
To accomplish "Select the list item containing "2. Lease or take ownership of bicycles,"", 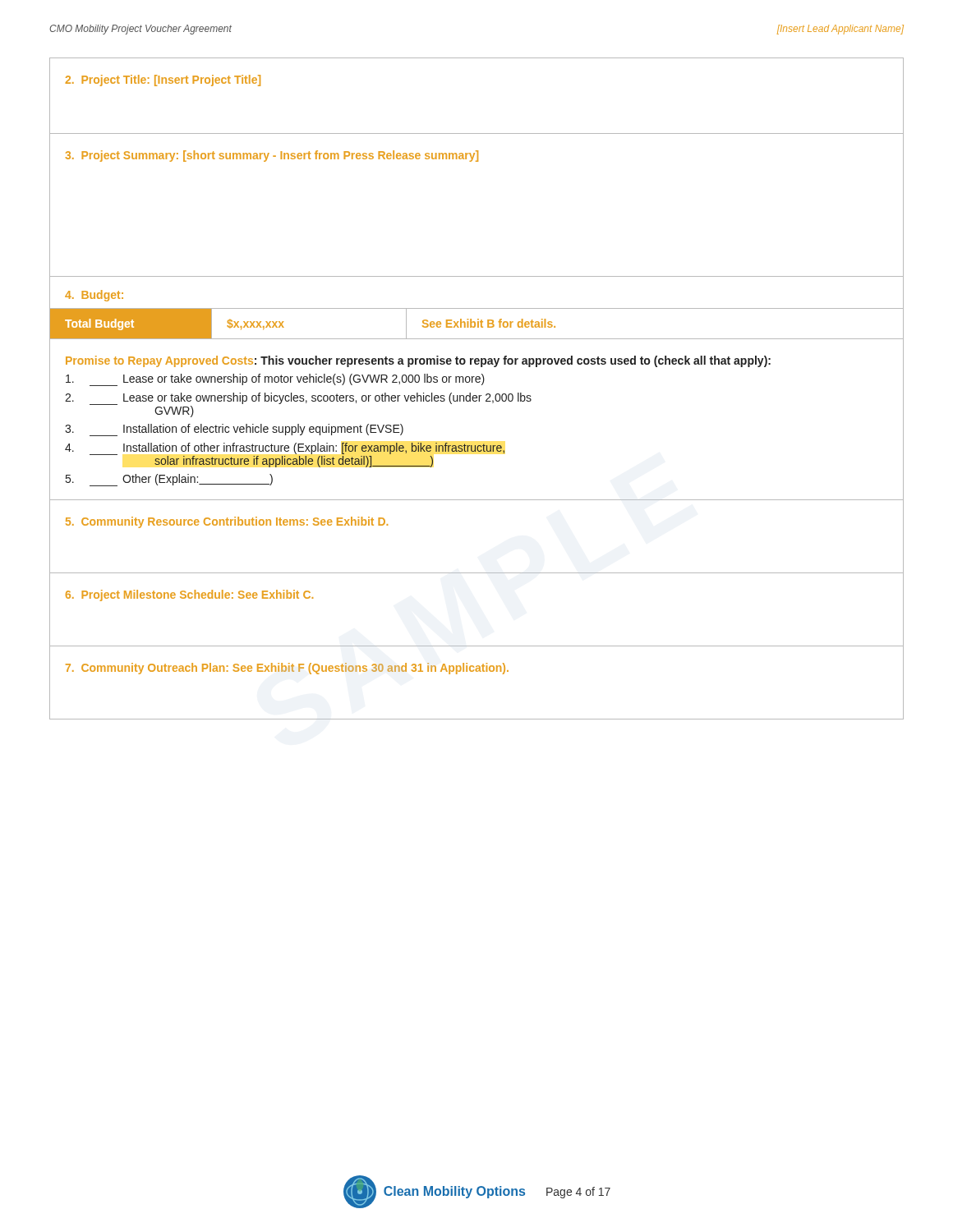I will click(298, 404).
